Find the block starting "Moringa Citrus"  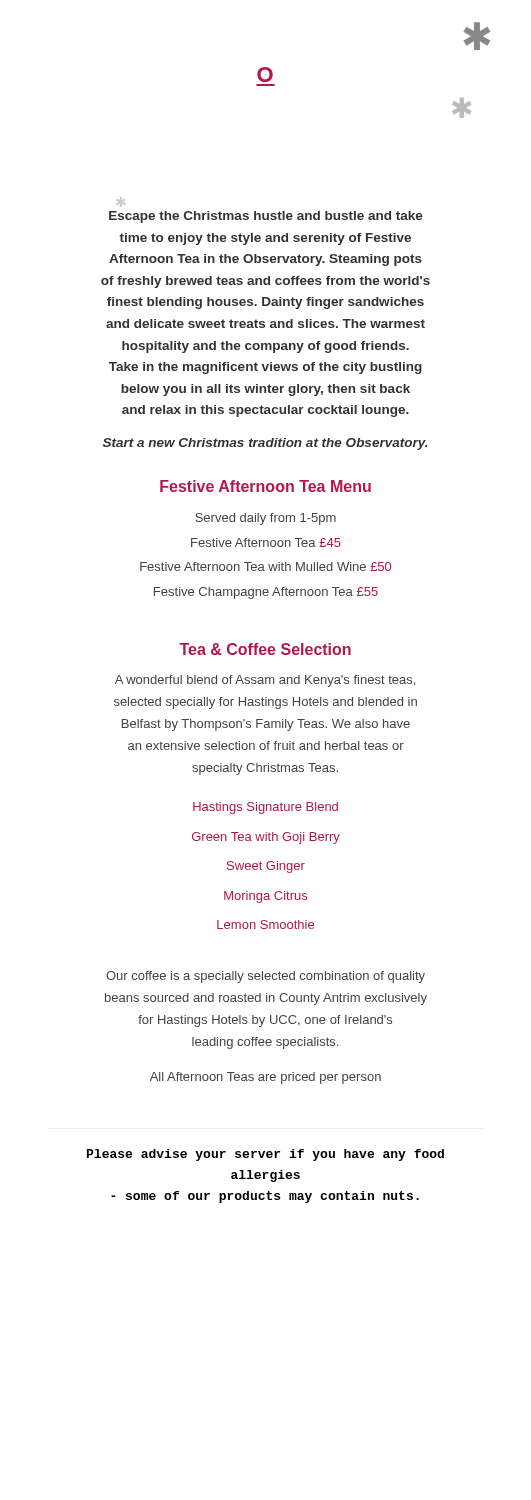pos(266,895)
